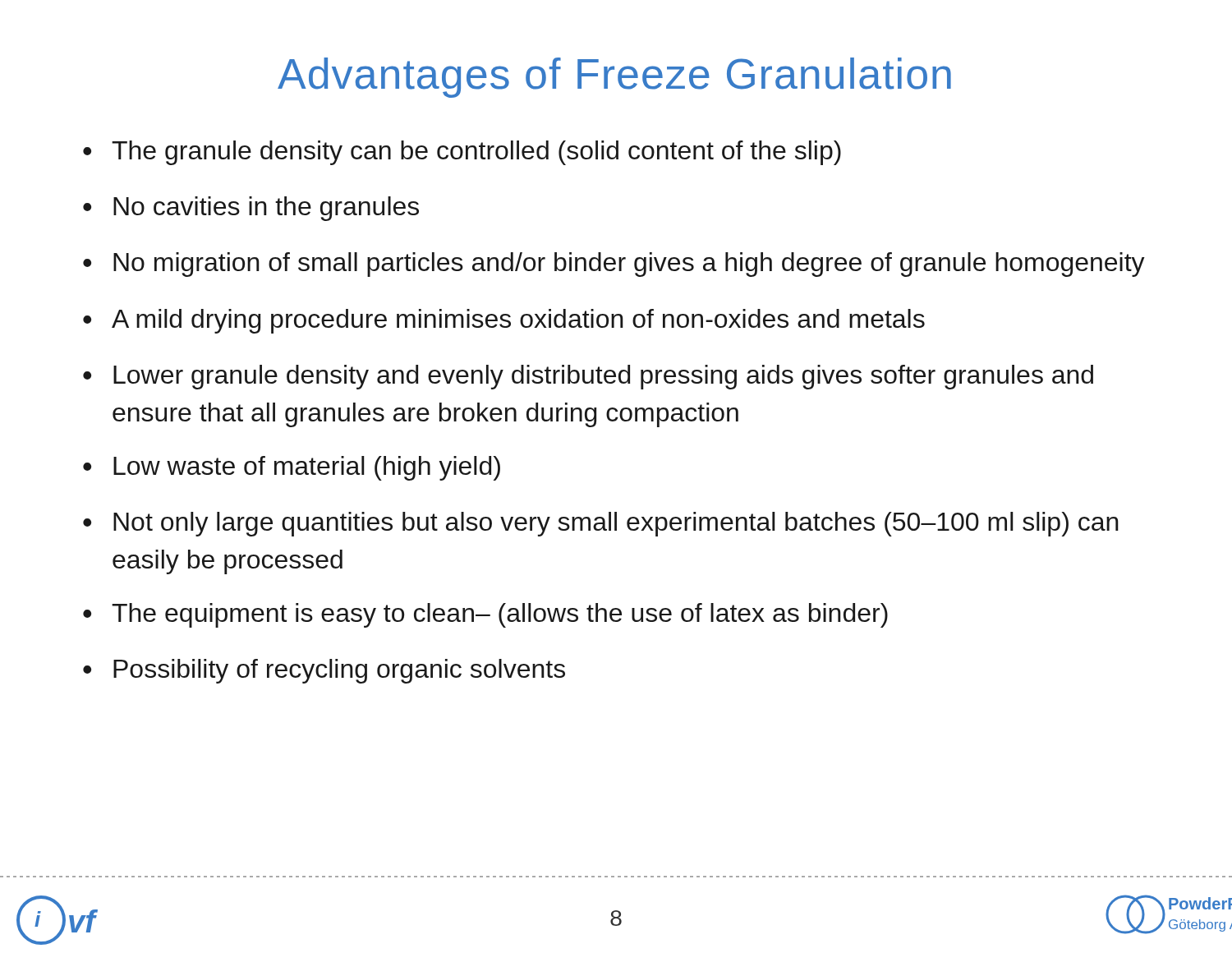Point to the text block starting "Advantages of Freeze Granulation"
Image resolution: width=1232 pixels, height=953 pixels.
click(616, 74)
